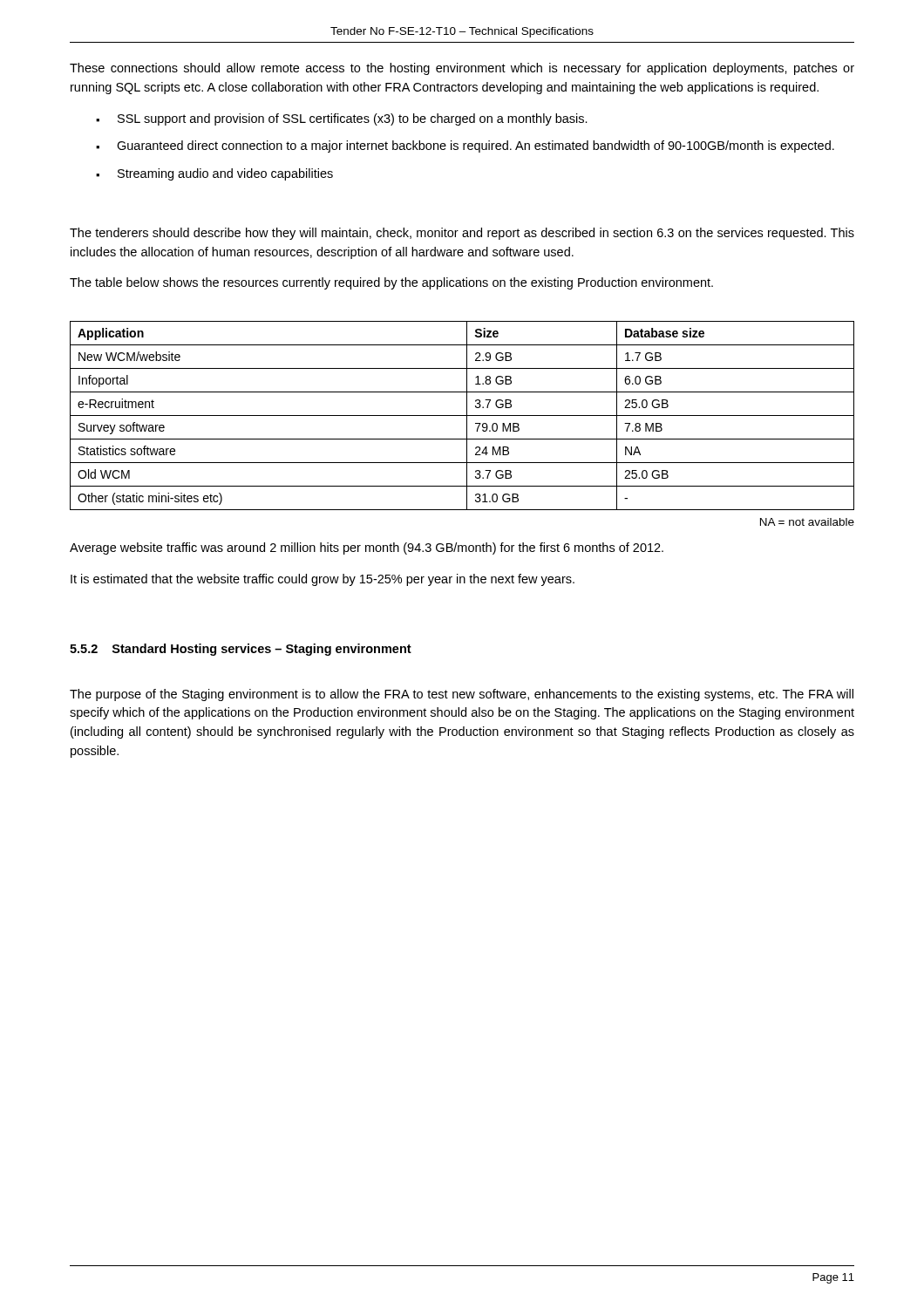This screenshot has width=924, height=1308.
Task: Find the block on this page that starts "▪ Guaranteed direct connection to a major internet"
Action: coord(475,147)
